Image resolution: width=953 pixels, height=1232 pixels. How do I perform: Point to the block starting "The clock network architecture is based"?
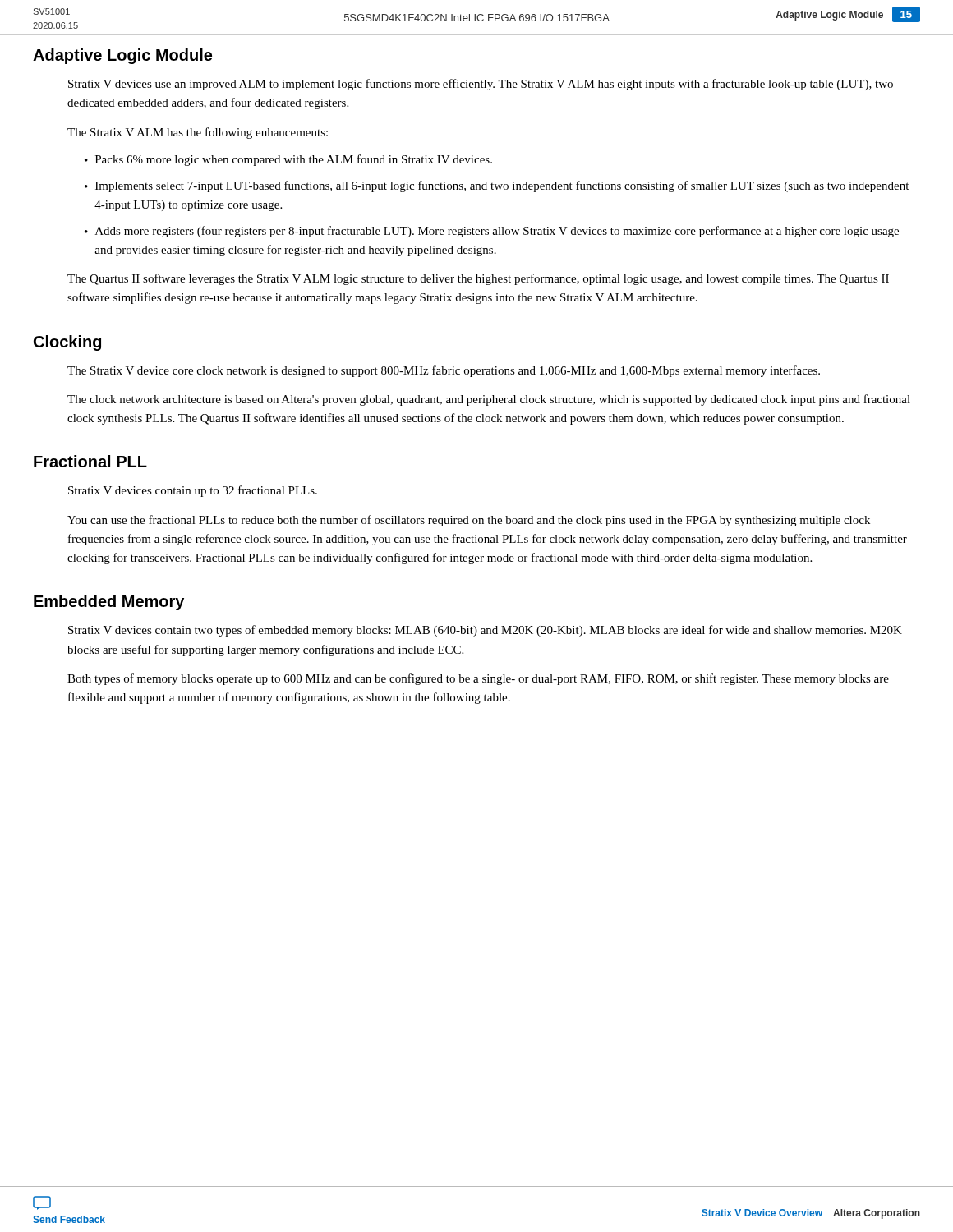click(489, 409)
